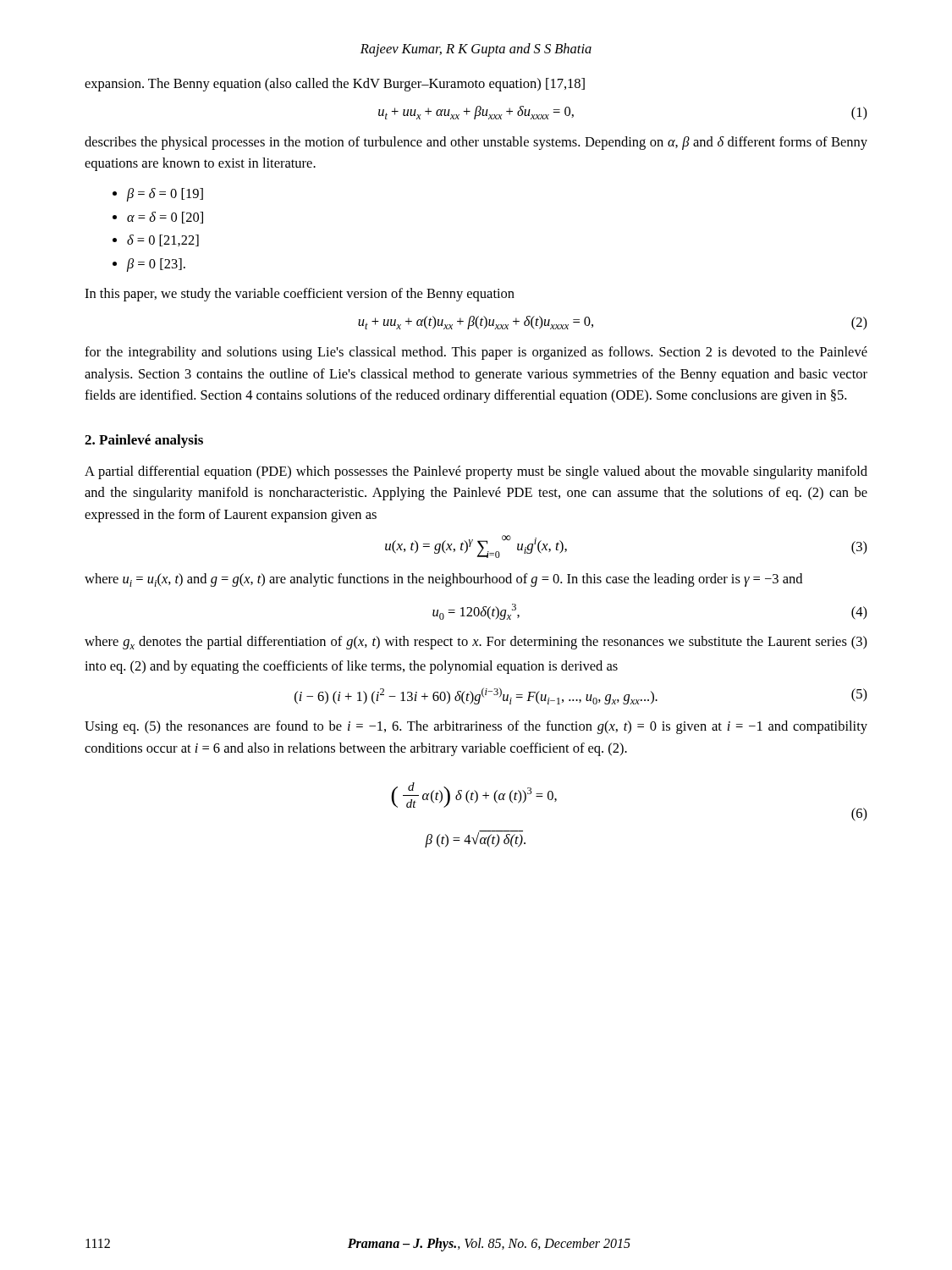Select the region starting "A partial differential equation (PDE)"
The height and width of the screenshot is (1270, 952).
pos(476,493)
